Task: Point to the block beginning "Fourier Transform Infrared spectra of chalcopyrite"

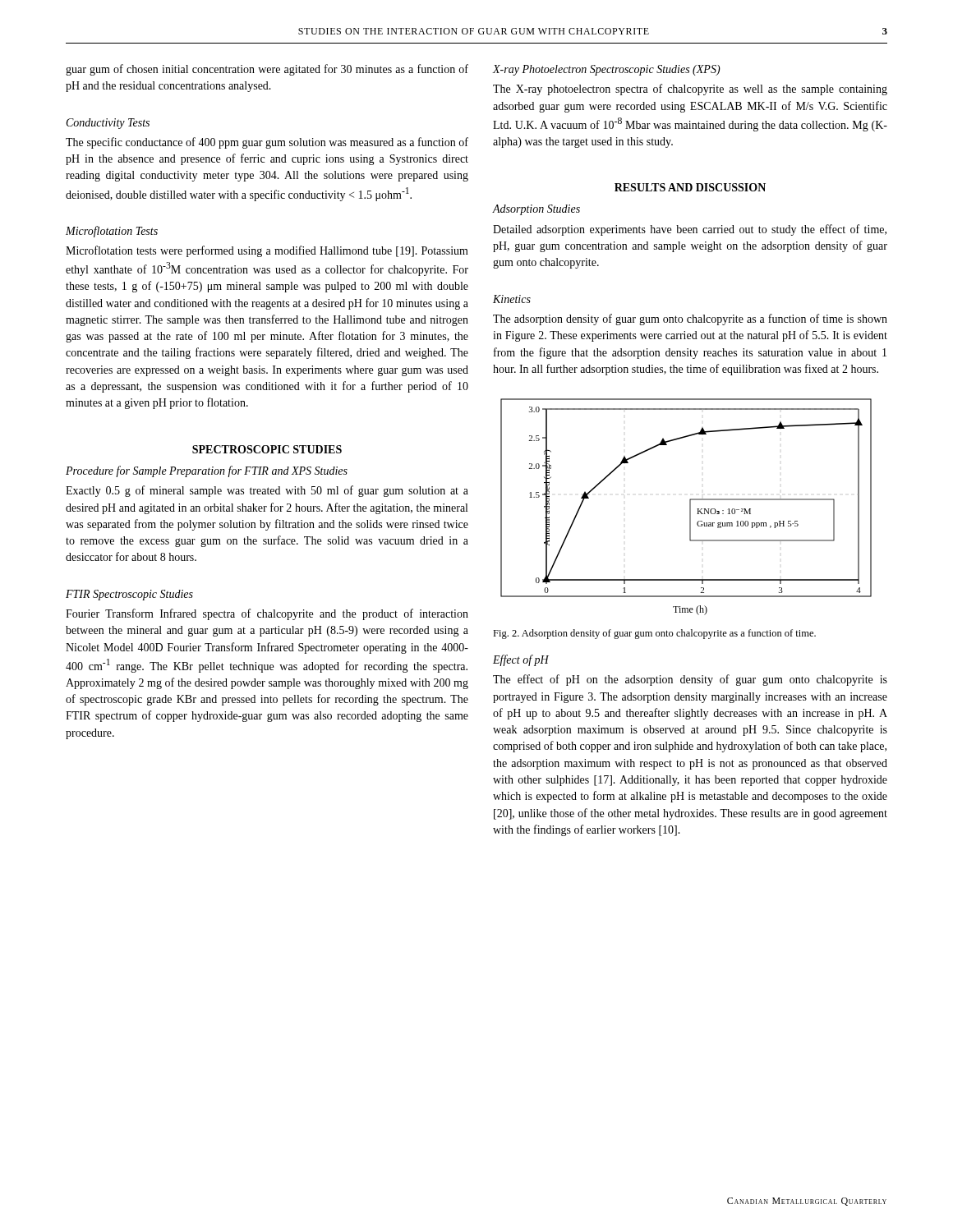Action: (x=267, y=674)
